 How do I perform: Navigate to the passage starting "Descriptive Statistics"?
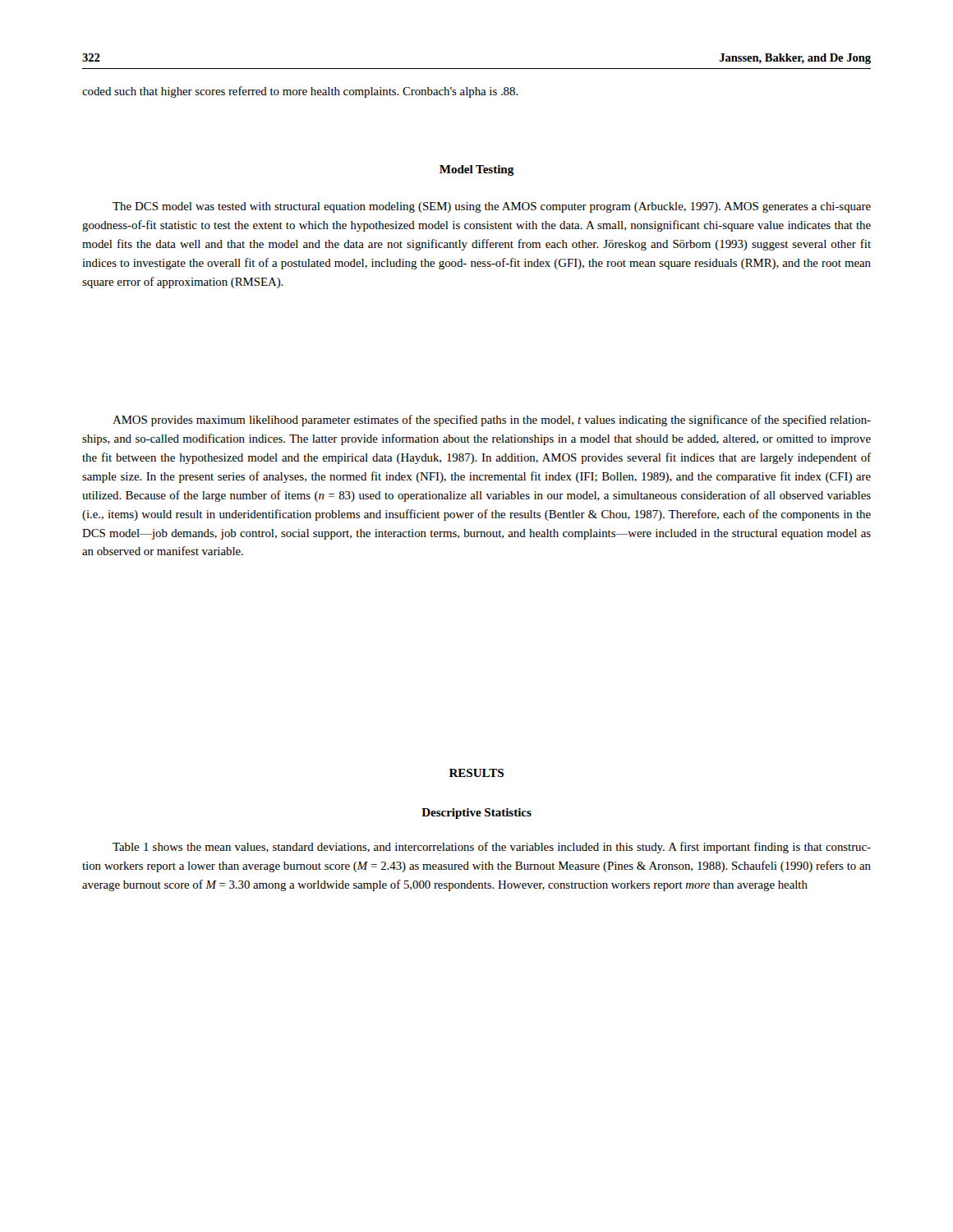pyautogui.click(x=476, y=812)
